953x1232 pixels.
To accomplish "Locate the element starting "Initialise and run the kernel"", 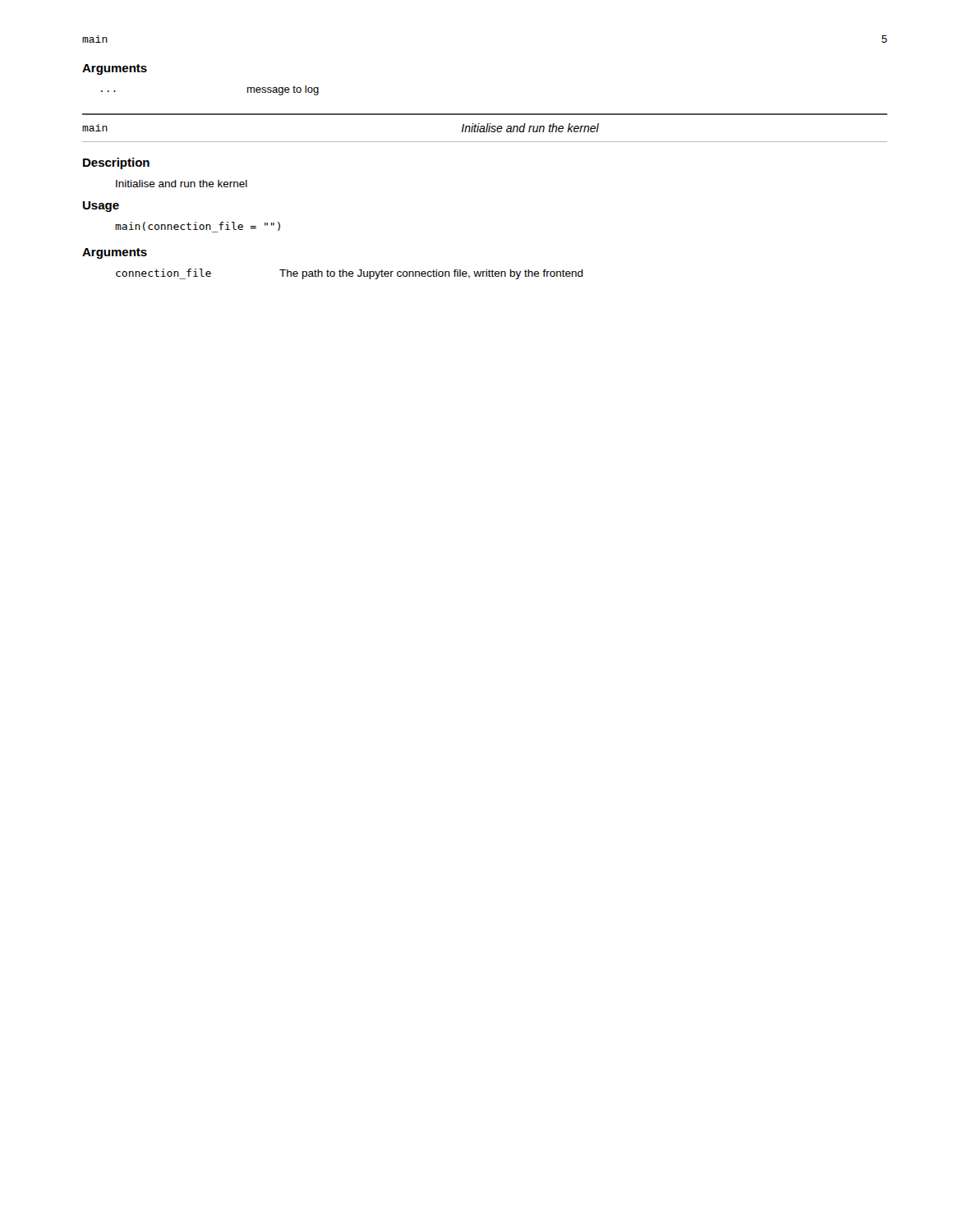I will click(181, 184).
